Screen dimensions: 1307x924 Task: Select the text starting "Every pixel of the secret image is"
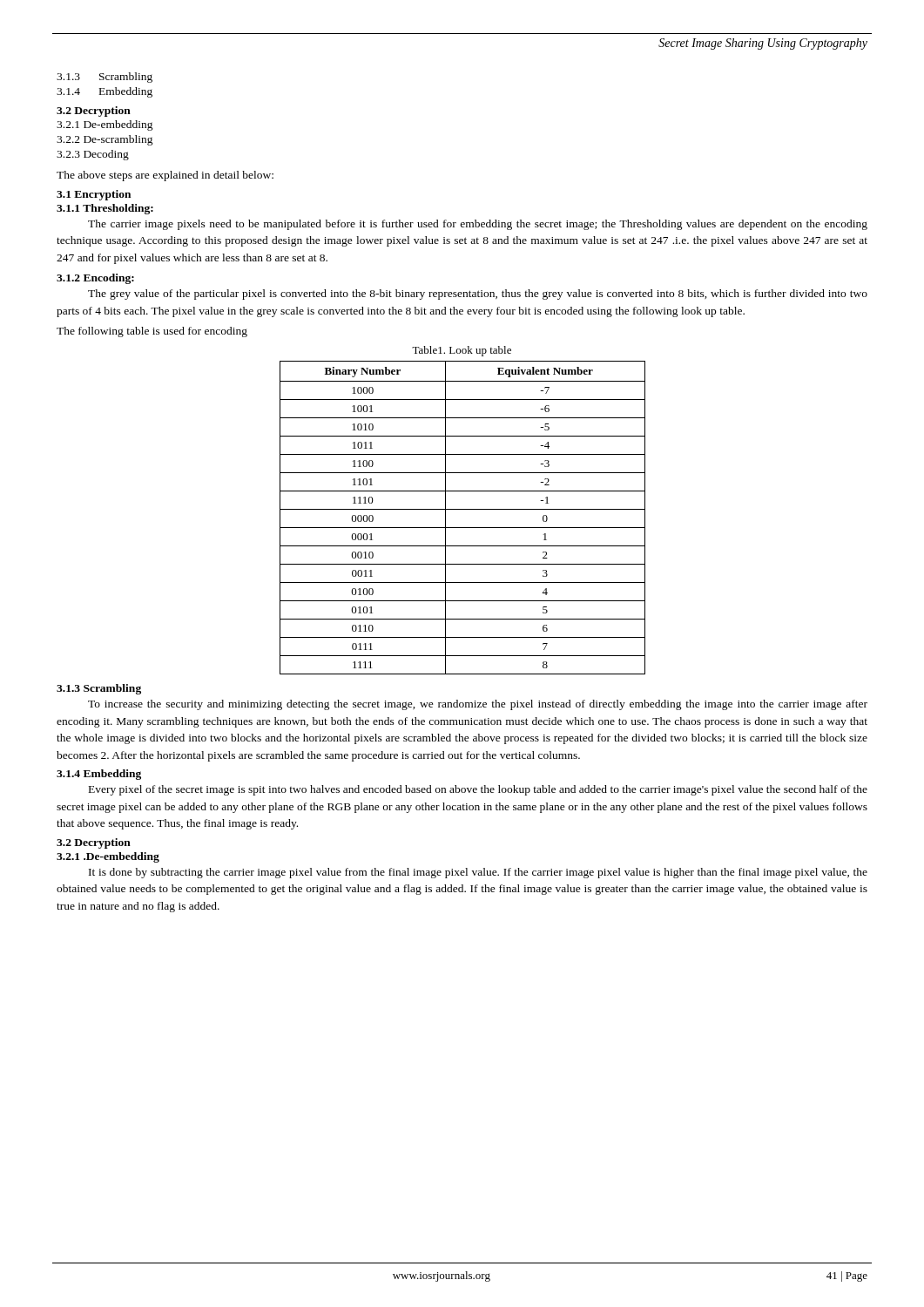462,806
